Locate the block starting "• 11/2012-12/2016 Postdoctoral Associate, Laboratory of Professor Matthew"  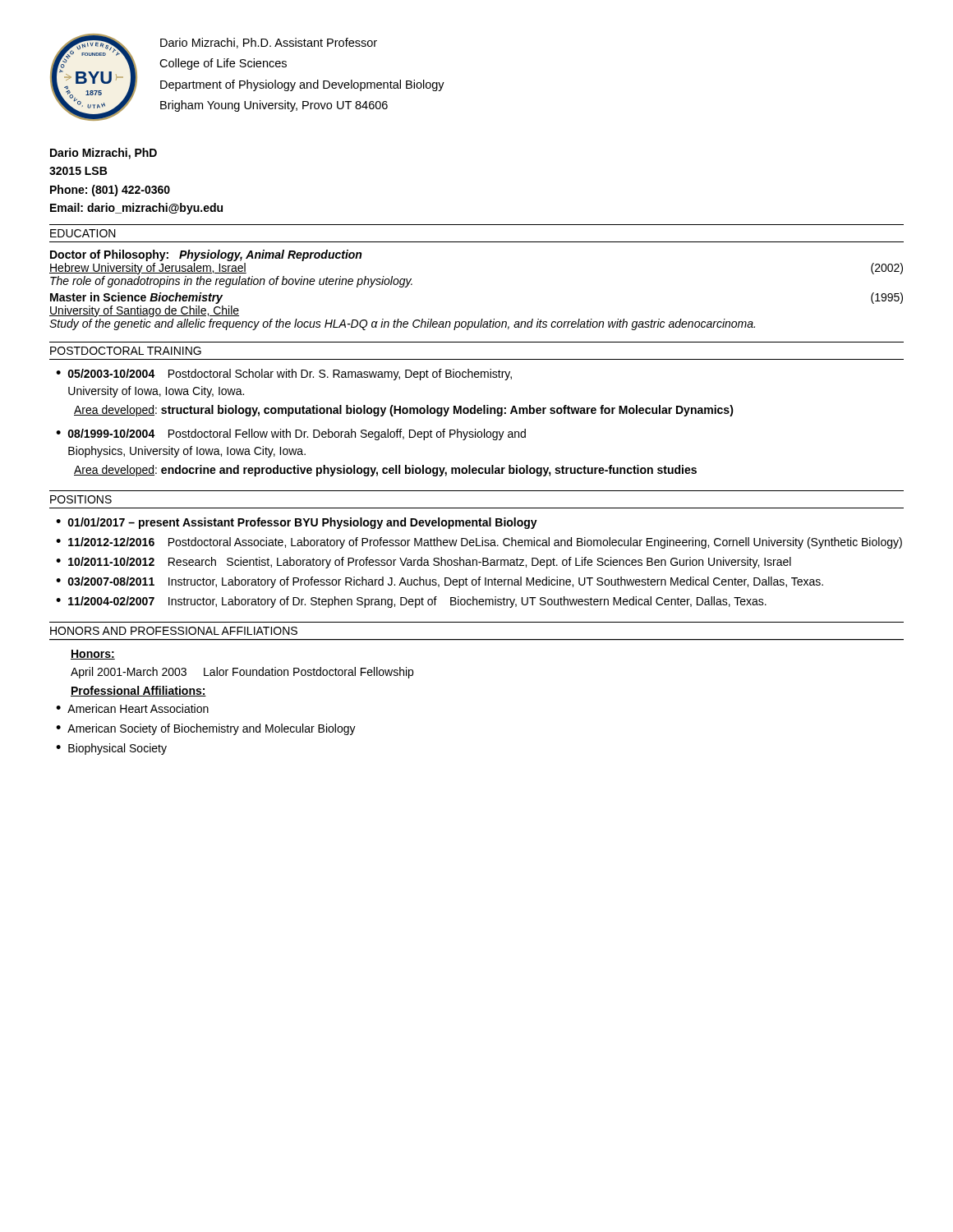[480, 542]
